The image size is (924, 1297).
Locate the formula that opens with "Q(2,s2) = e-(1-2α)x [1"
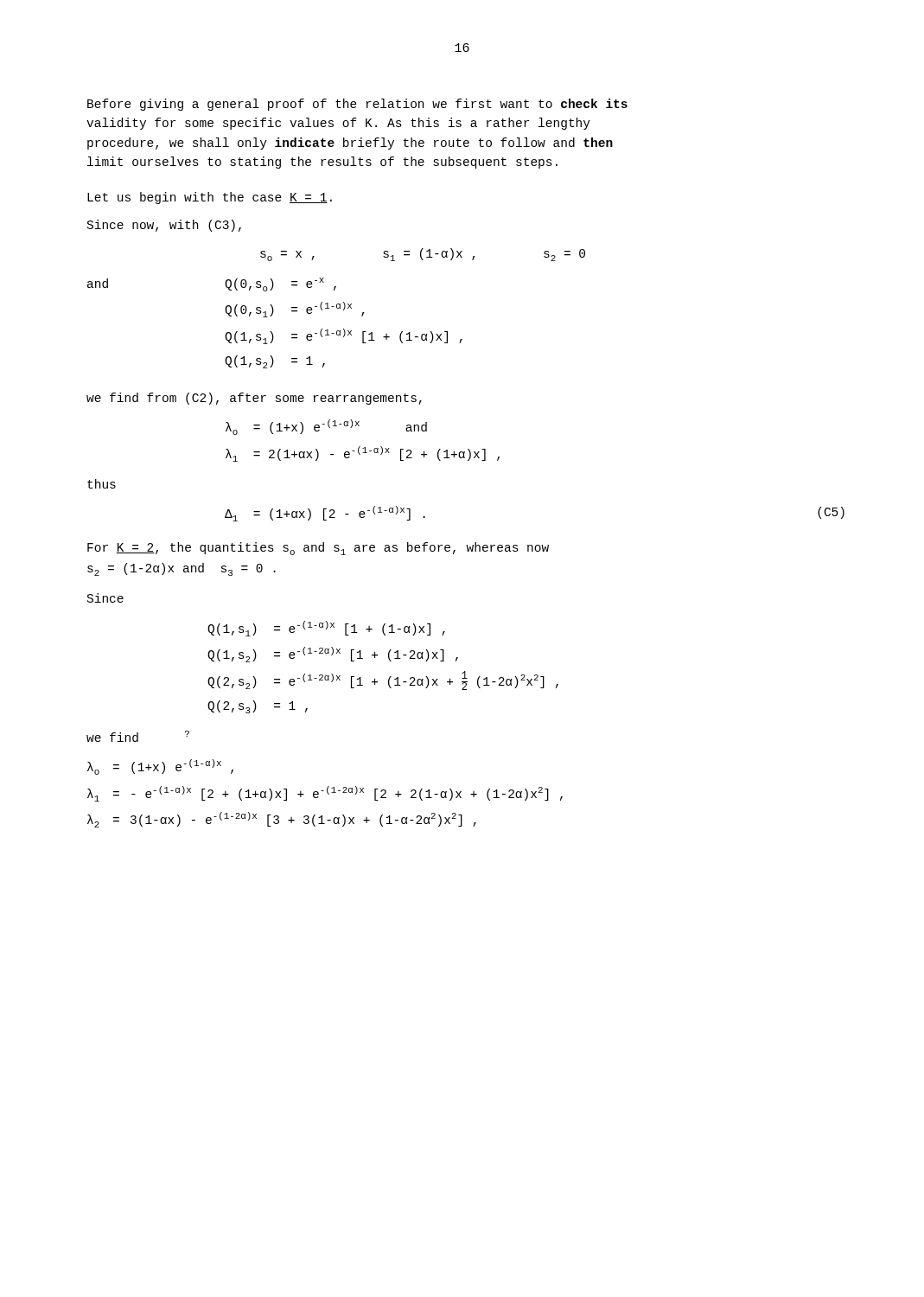pos(384,682)
